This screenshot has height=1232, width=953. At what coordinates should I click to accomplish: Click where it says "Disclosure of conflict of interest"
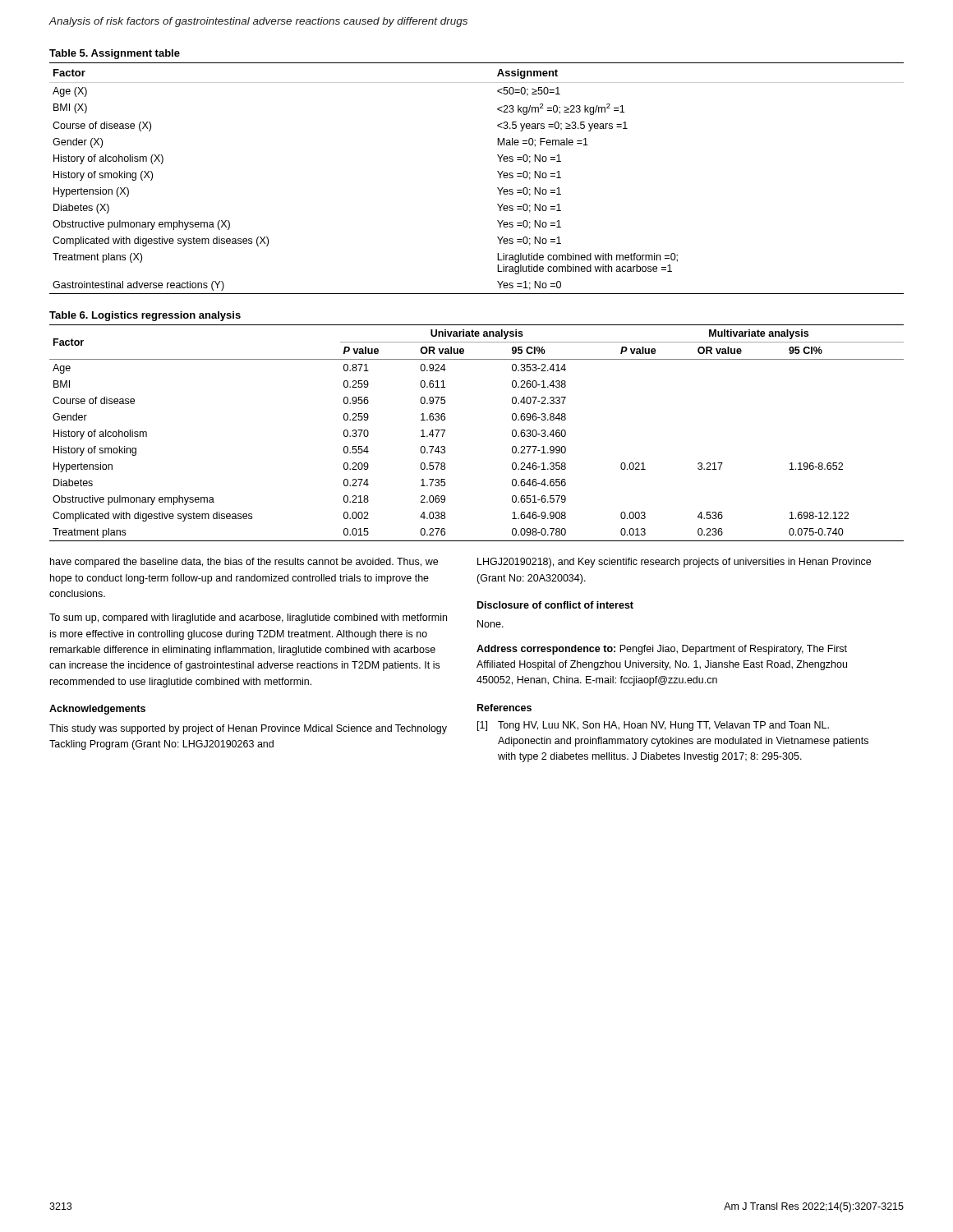[555, 605]
